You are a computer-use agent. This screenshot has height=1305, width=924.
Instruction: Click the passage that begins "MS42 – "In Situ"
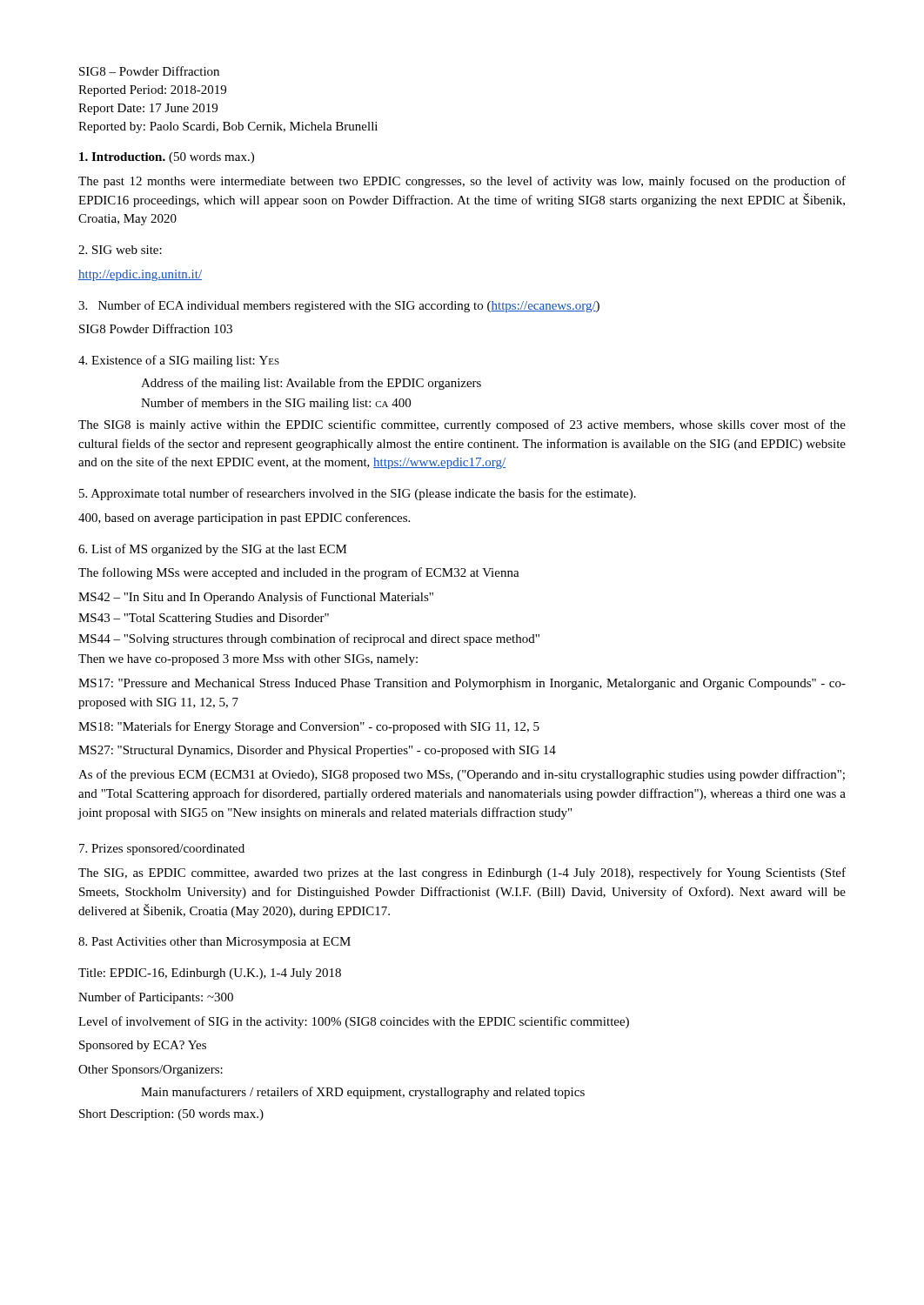(x=256, y=597)
